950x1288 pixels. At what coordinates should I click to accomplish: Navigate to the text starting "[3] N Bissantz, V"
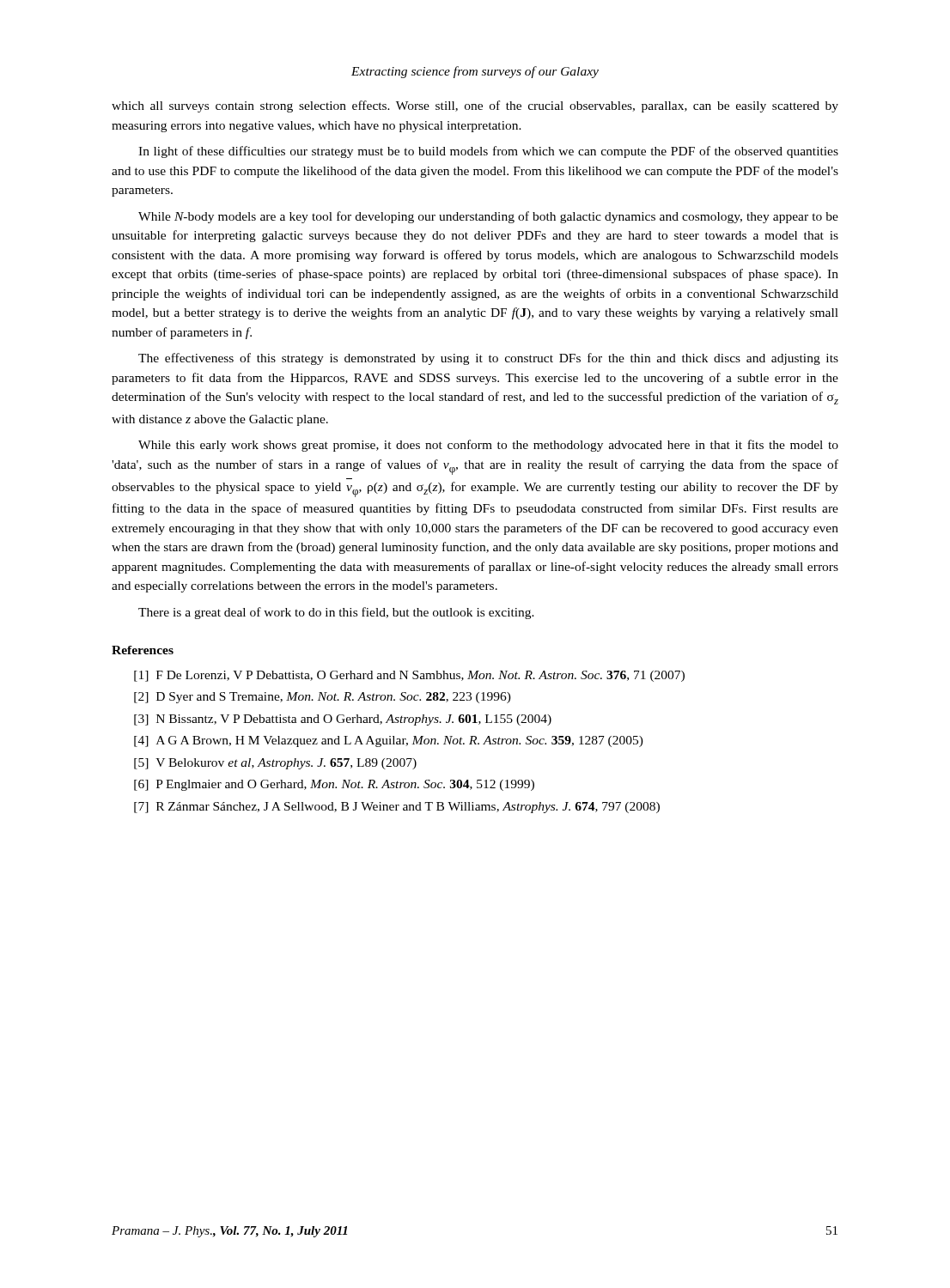point(475,719)
